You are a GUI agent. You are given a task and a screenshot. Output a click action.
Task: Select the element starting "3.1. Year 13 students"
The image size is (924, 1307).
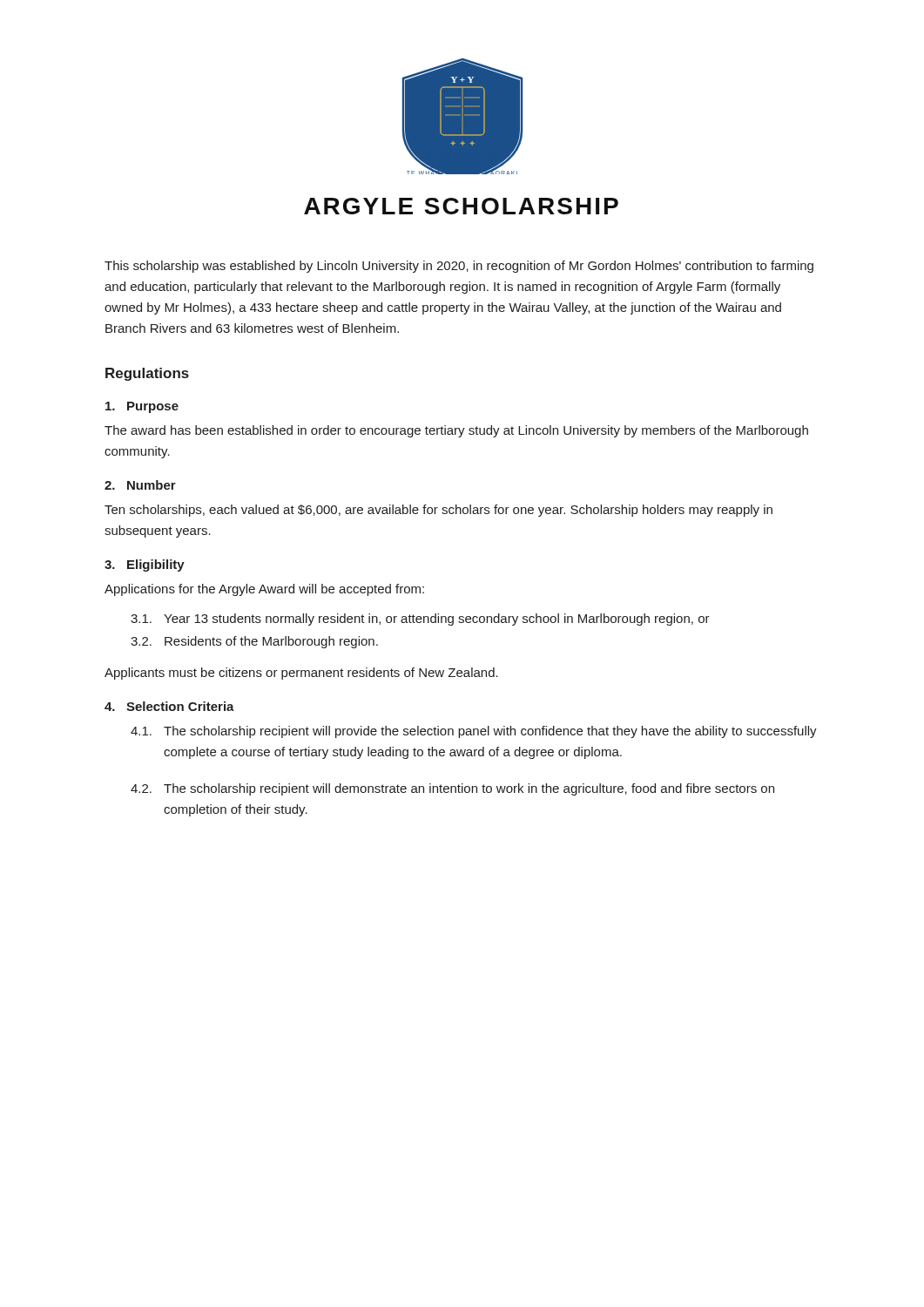coord(475,619)
